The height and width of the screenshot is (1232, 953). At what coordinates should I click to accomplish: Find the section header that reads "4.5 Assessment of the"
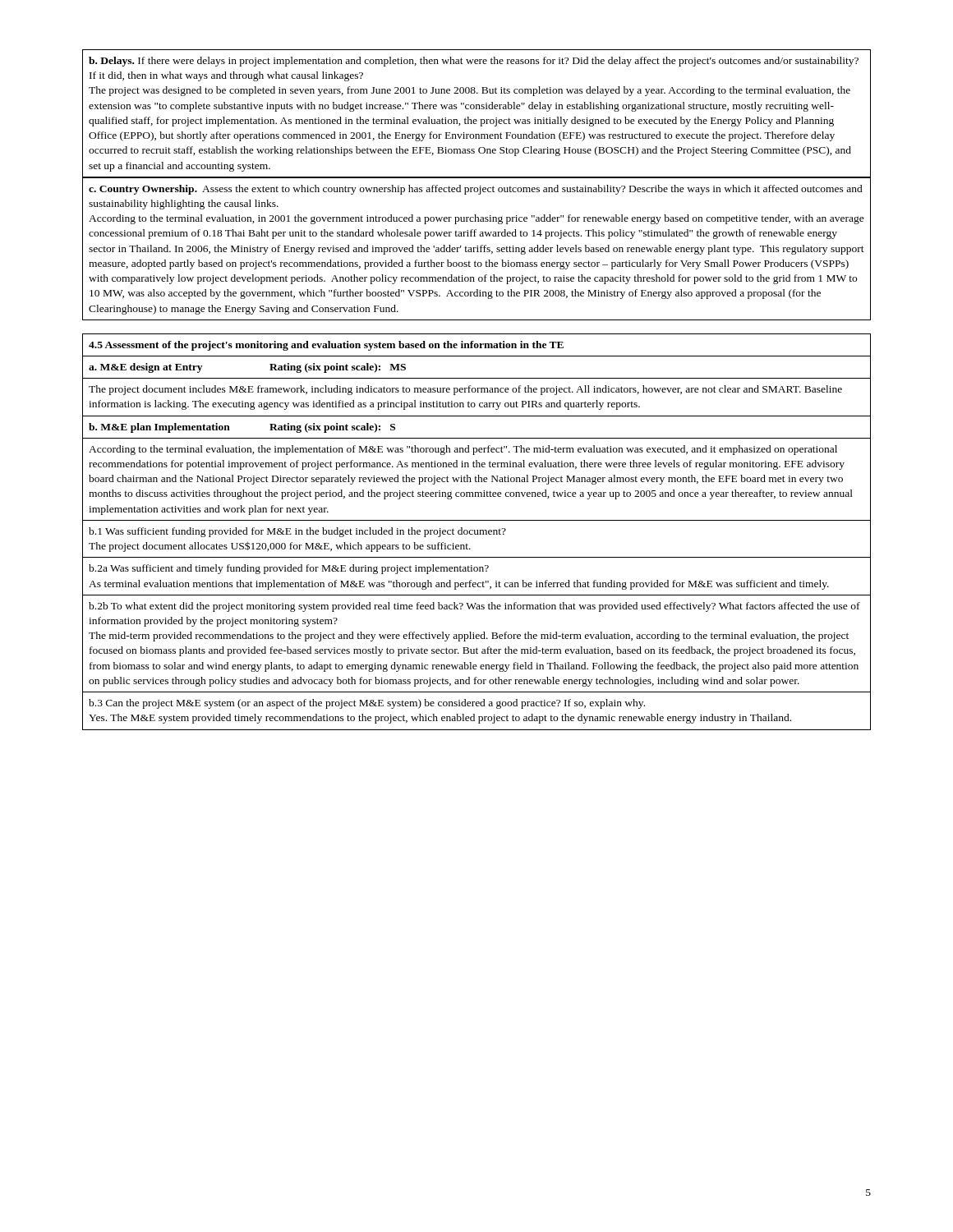coord(326,344)
